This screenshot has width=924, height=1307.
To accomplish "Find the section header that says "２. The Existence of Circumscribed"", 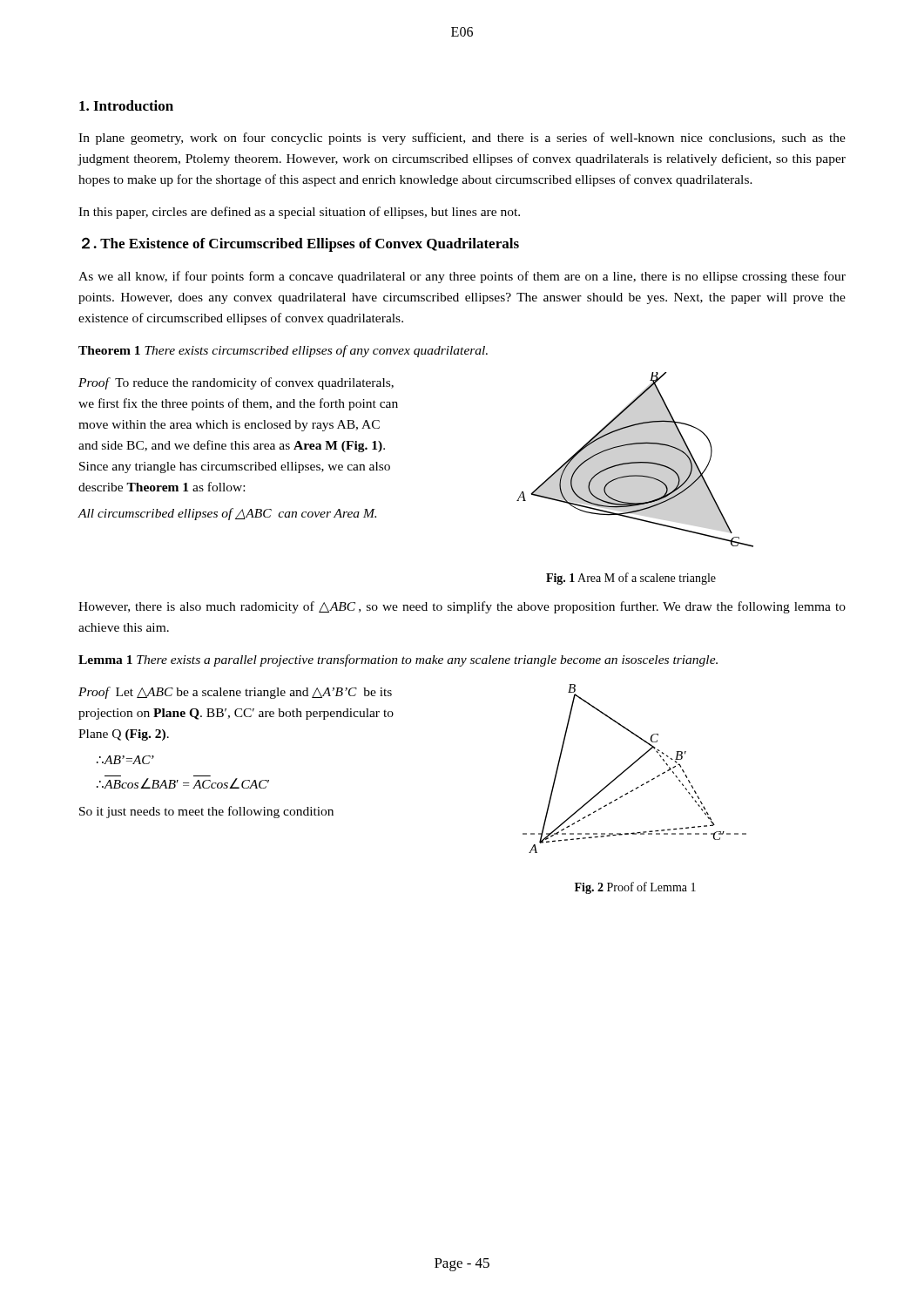I will (299, 244).
